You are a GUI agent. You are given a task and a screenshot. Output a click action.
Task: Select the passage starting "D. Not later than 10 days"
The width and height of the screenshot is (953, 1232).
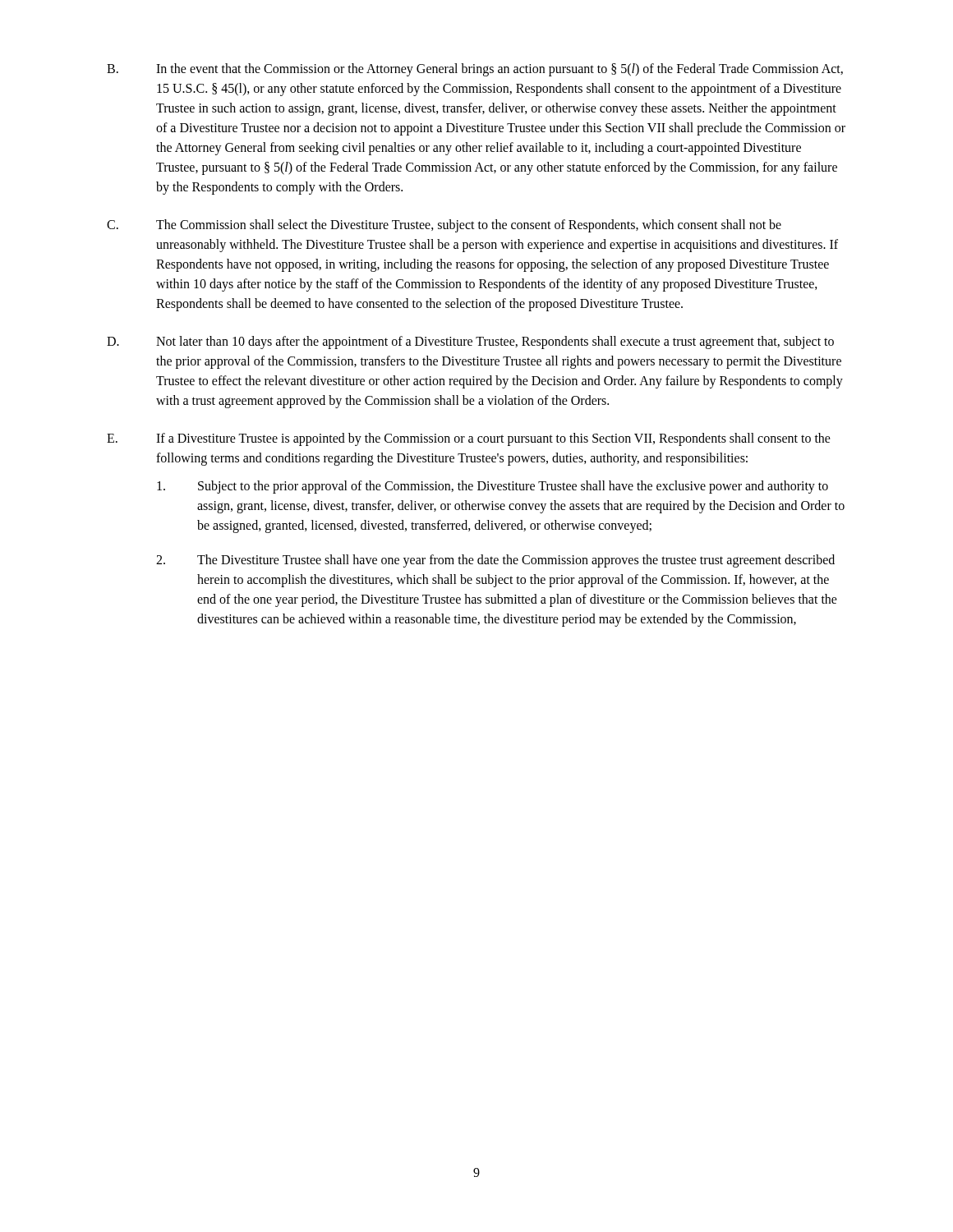click(476, 371)
